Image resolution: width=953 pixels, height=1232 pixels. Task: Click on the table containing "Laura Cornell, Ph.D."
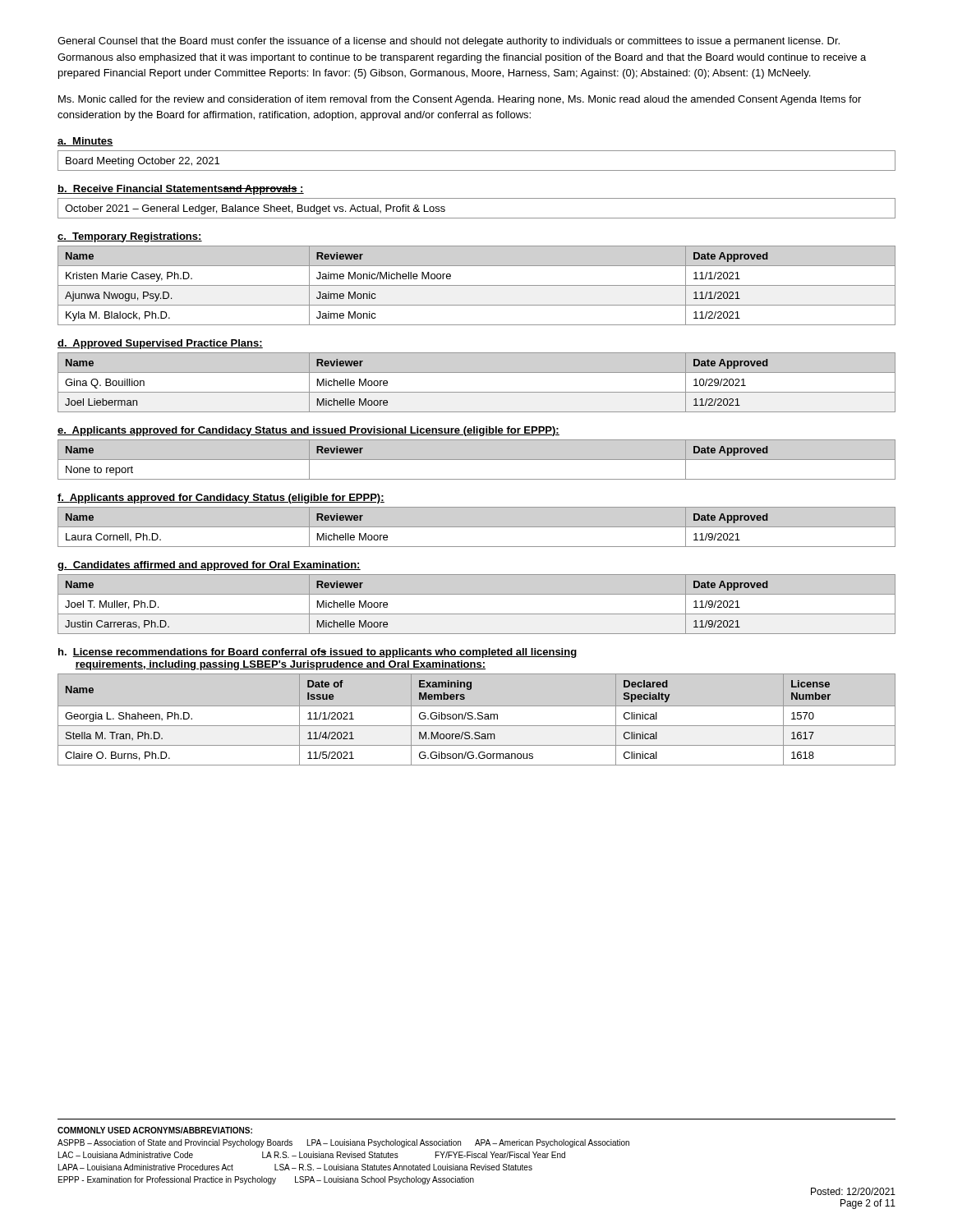click(x=476, y=526)
